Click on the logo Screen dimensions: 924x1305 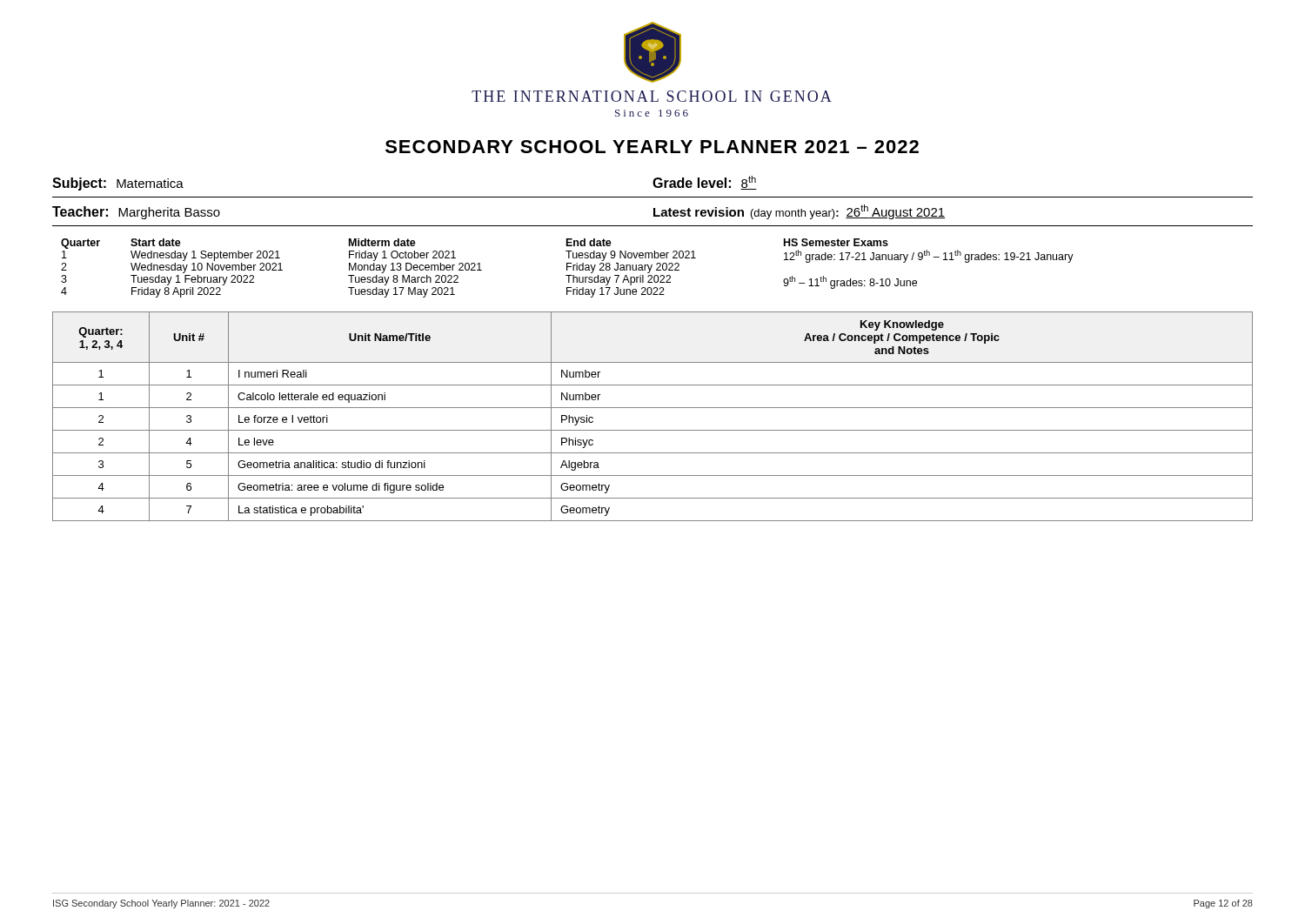652,60
